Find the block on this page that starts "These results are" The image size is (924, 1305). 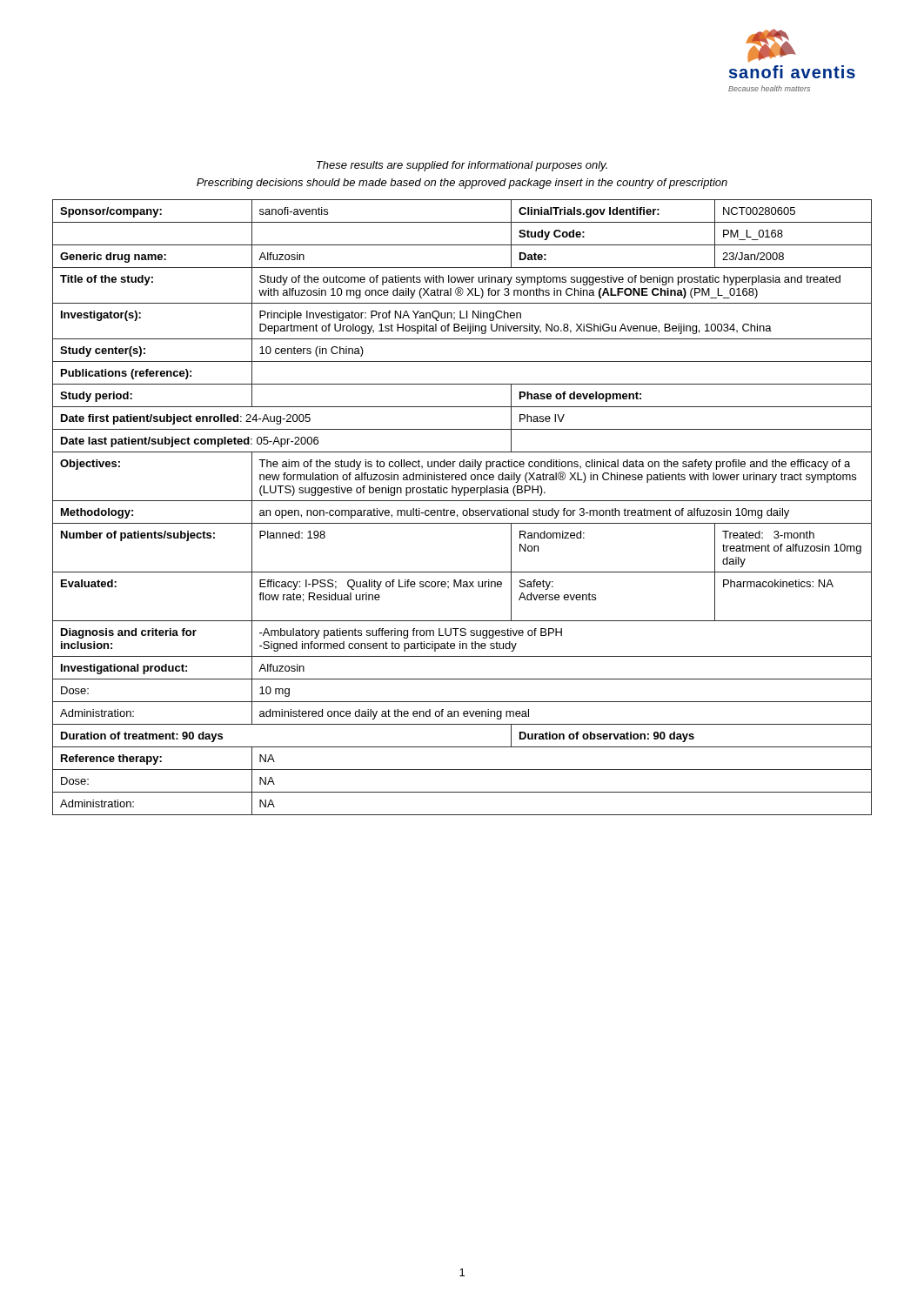462,173
